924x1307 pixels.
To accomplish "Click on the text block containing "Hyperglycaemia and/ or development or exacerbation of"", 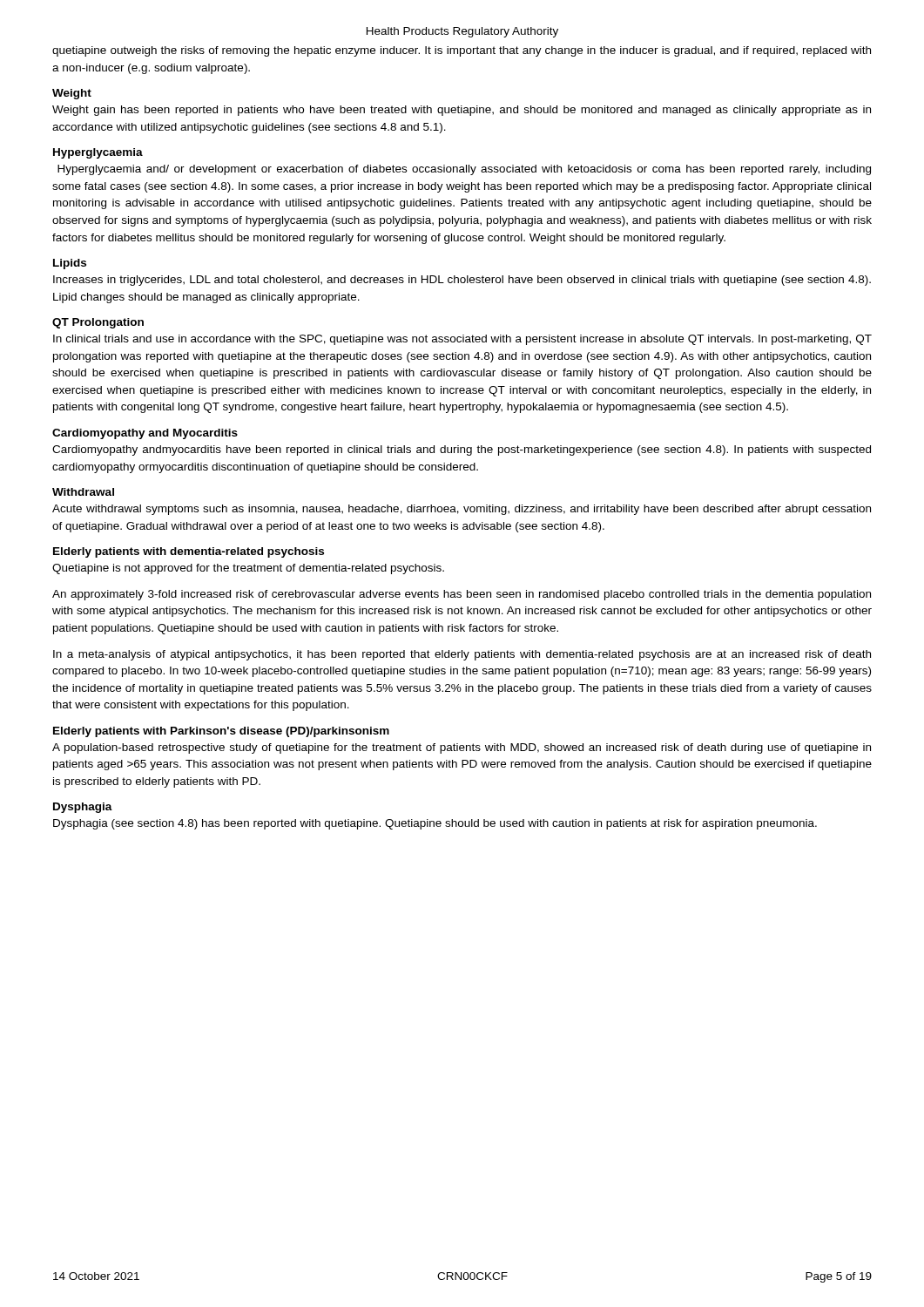I will (462, 203).
